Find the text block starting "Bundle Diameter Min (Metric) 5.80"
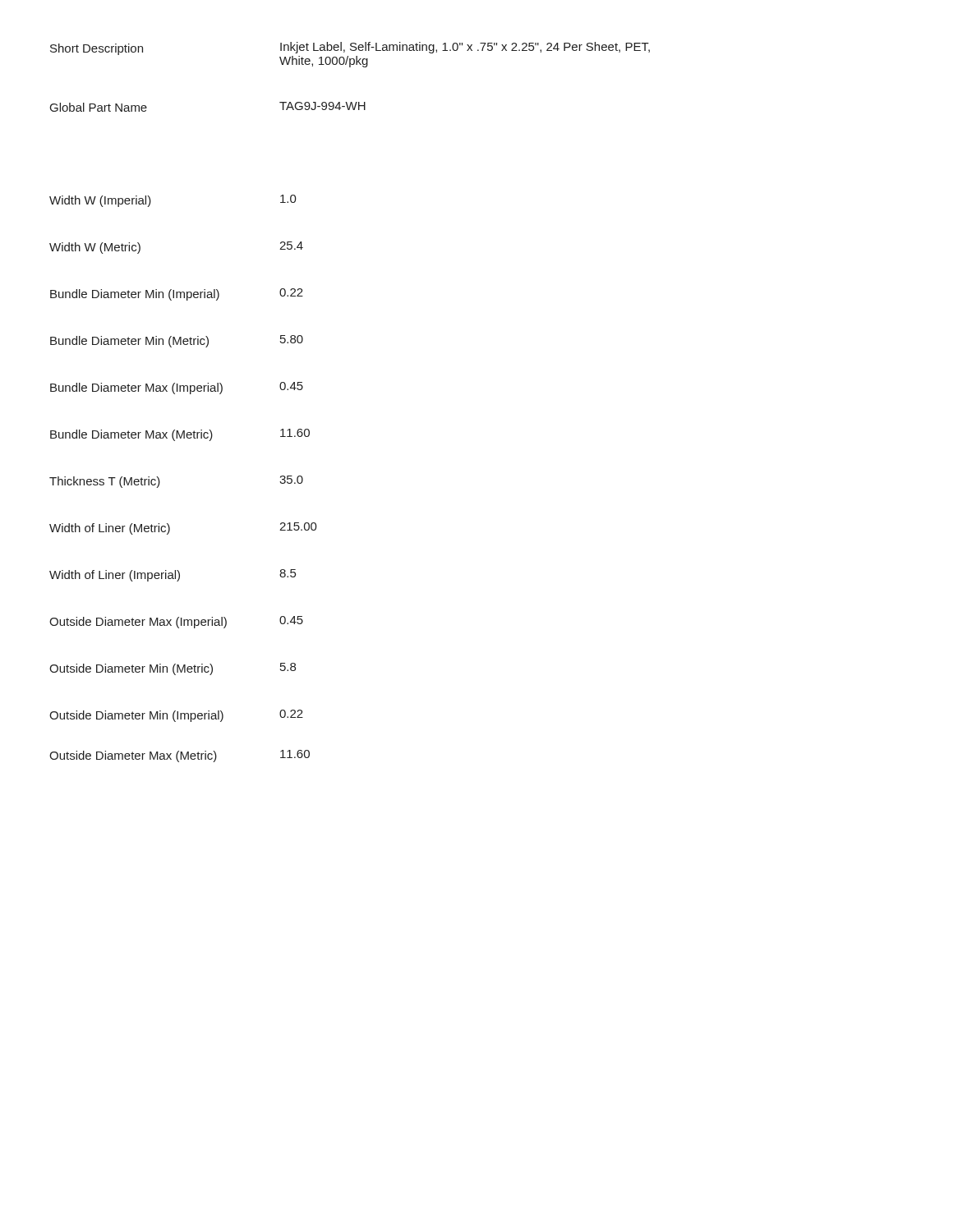The image size is (953, 1232). (177, 341)
